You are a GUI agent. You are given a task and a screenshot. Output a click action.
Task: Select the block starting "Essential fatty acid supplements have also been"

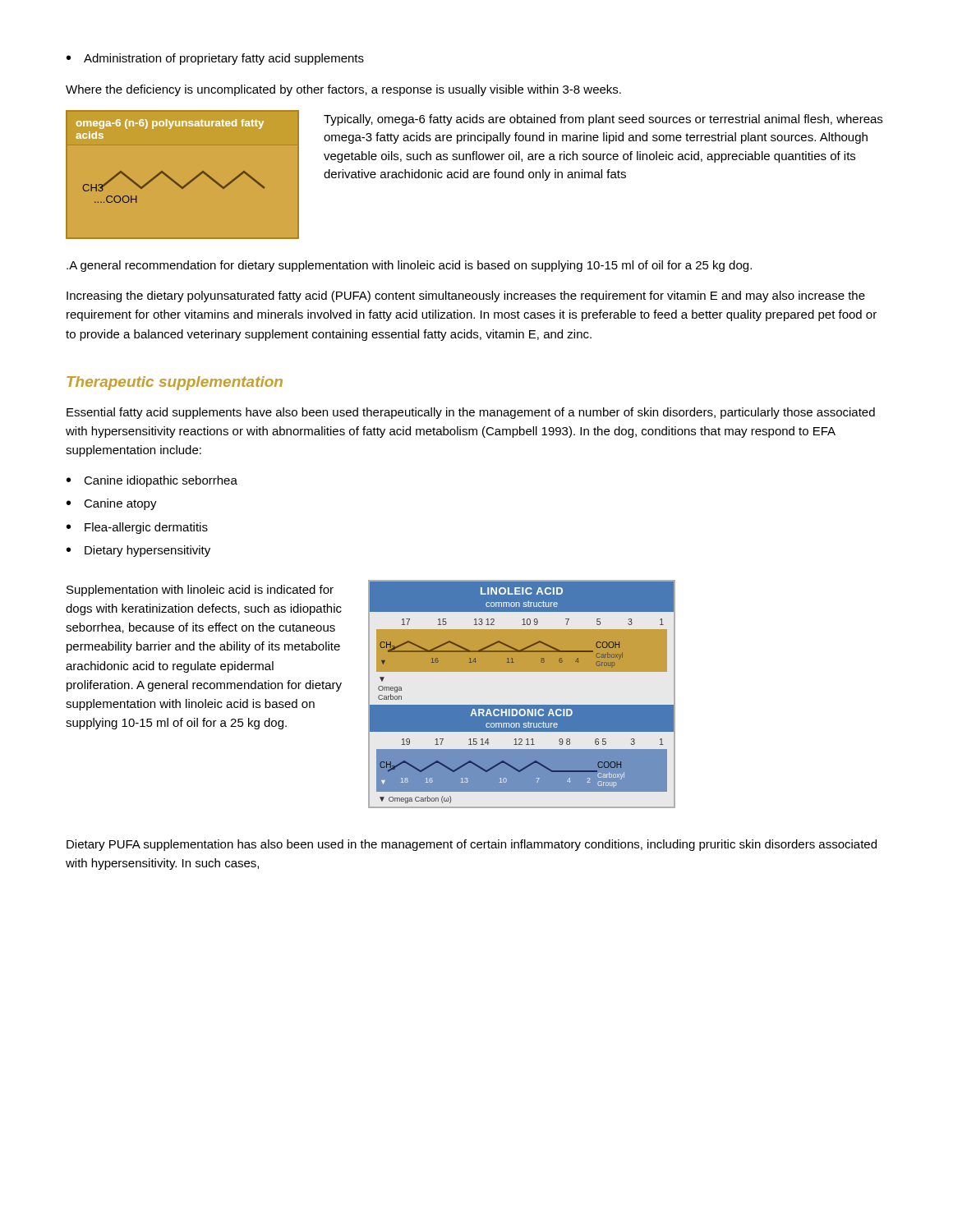click(x=476, y=431)
